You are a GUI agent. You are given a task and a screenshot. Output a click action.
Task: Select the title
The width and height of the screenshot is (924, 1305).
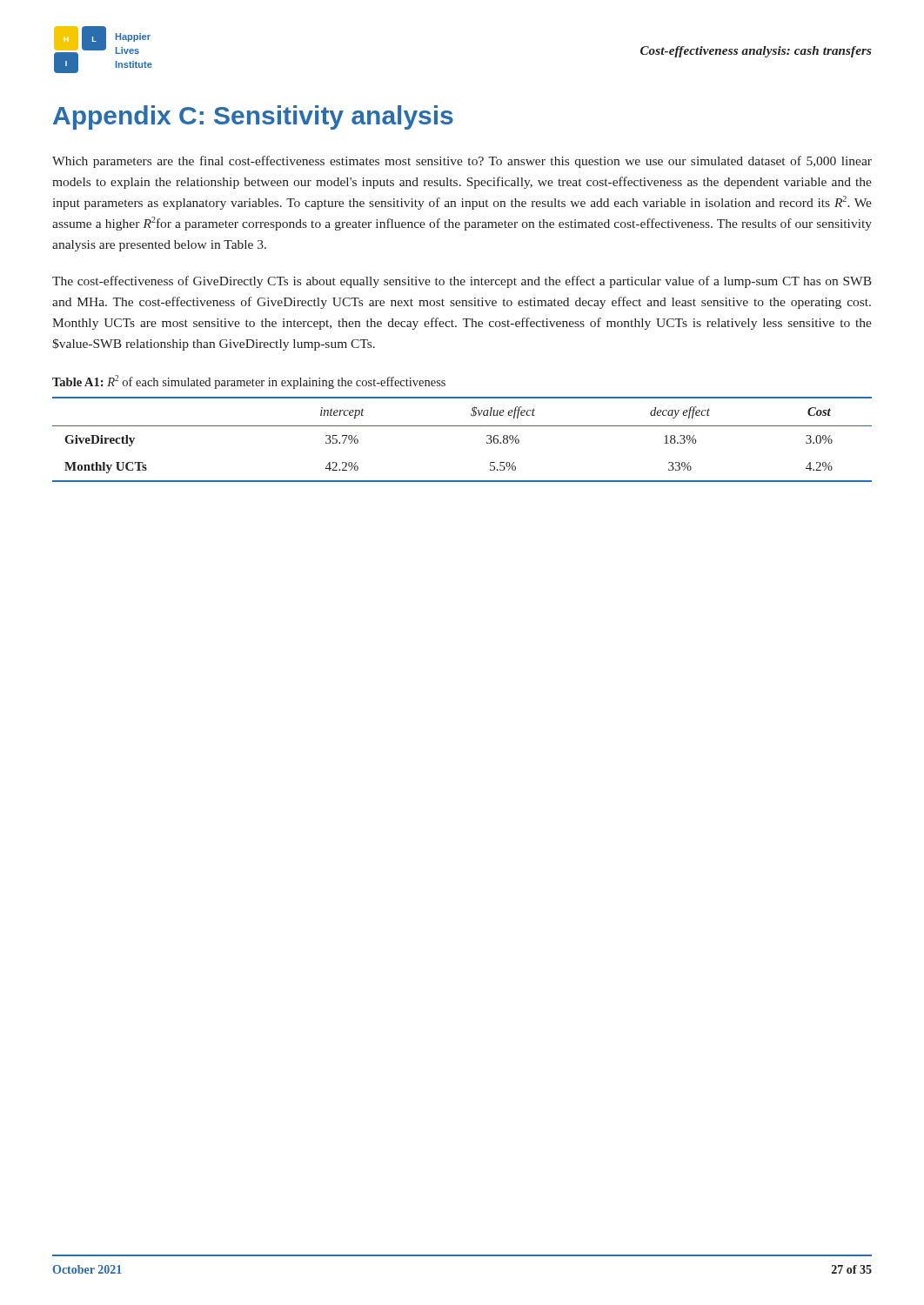point(462,116)
